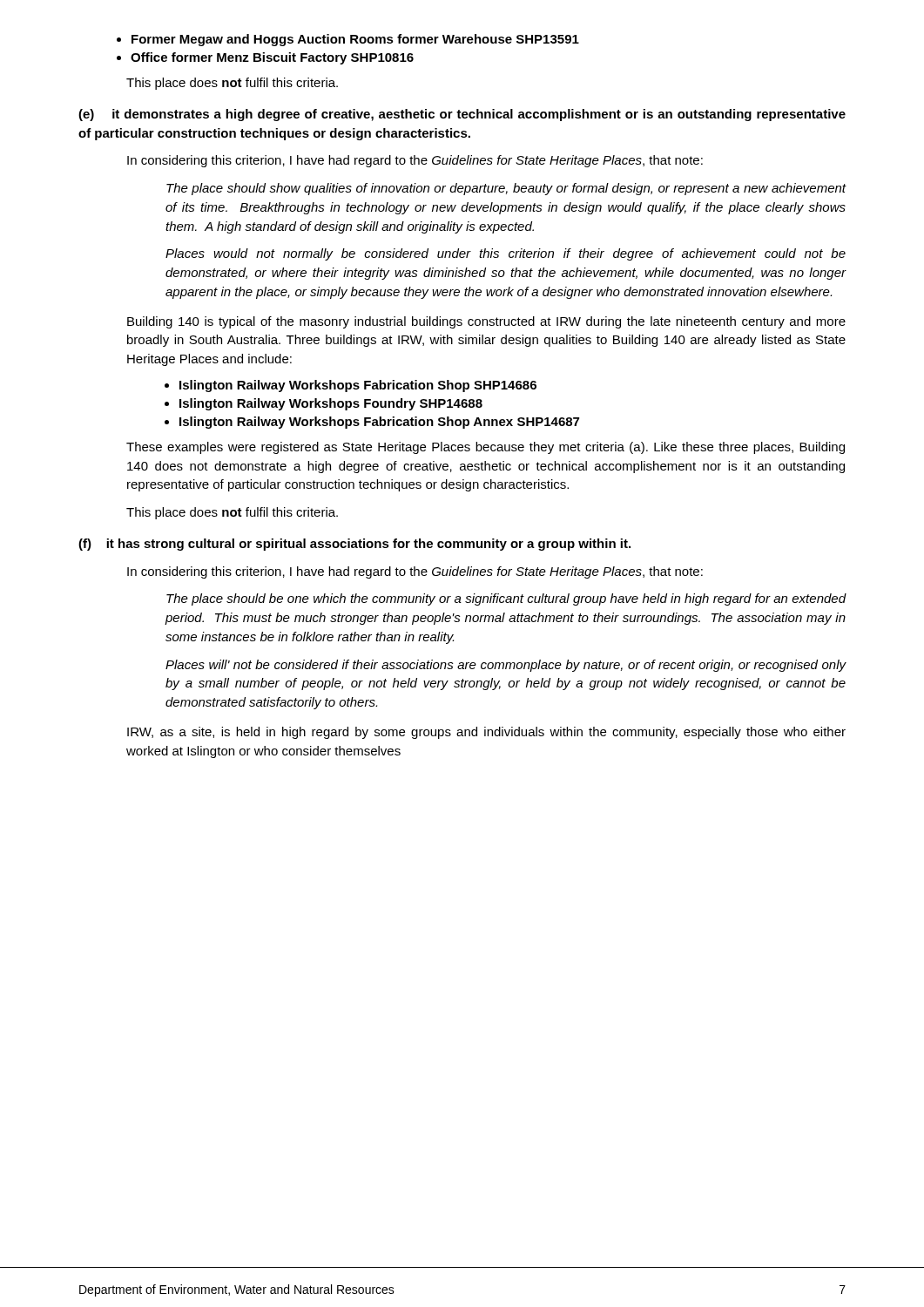The width and height of the screenshot is (924, 1307).
Task: Select the list item that reads "Former Megaw and Hoggs Auction Rooms former Warehouse"
Action: tap(488, 39)
